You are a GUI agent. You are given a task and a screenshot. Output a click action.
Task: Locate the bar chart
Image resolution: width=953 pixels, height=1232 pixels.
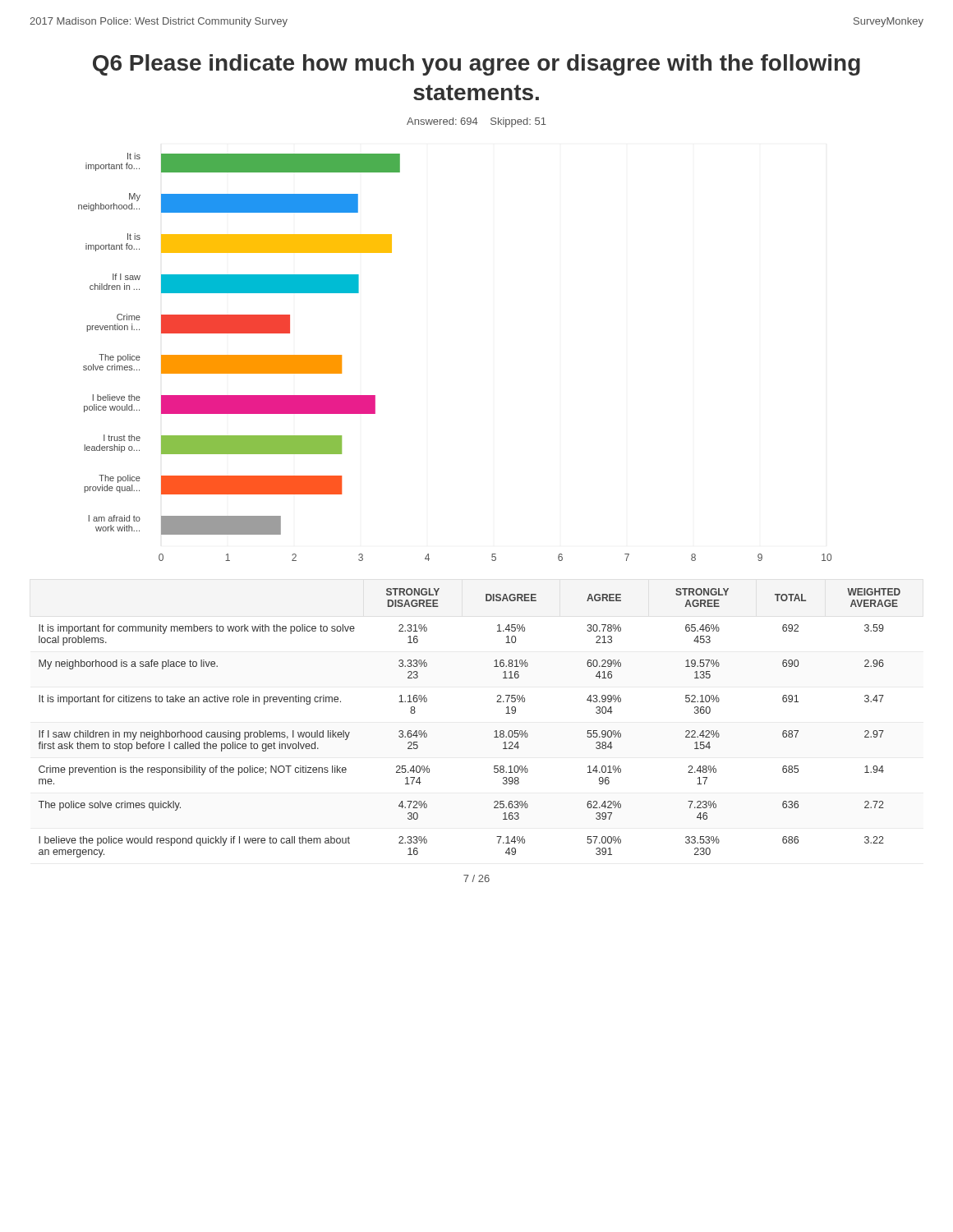pos(476,353)
